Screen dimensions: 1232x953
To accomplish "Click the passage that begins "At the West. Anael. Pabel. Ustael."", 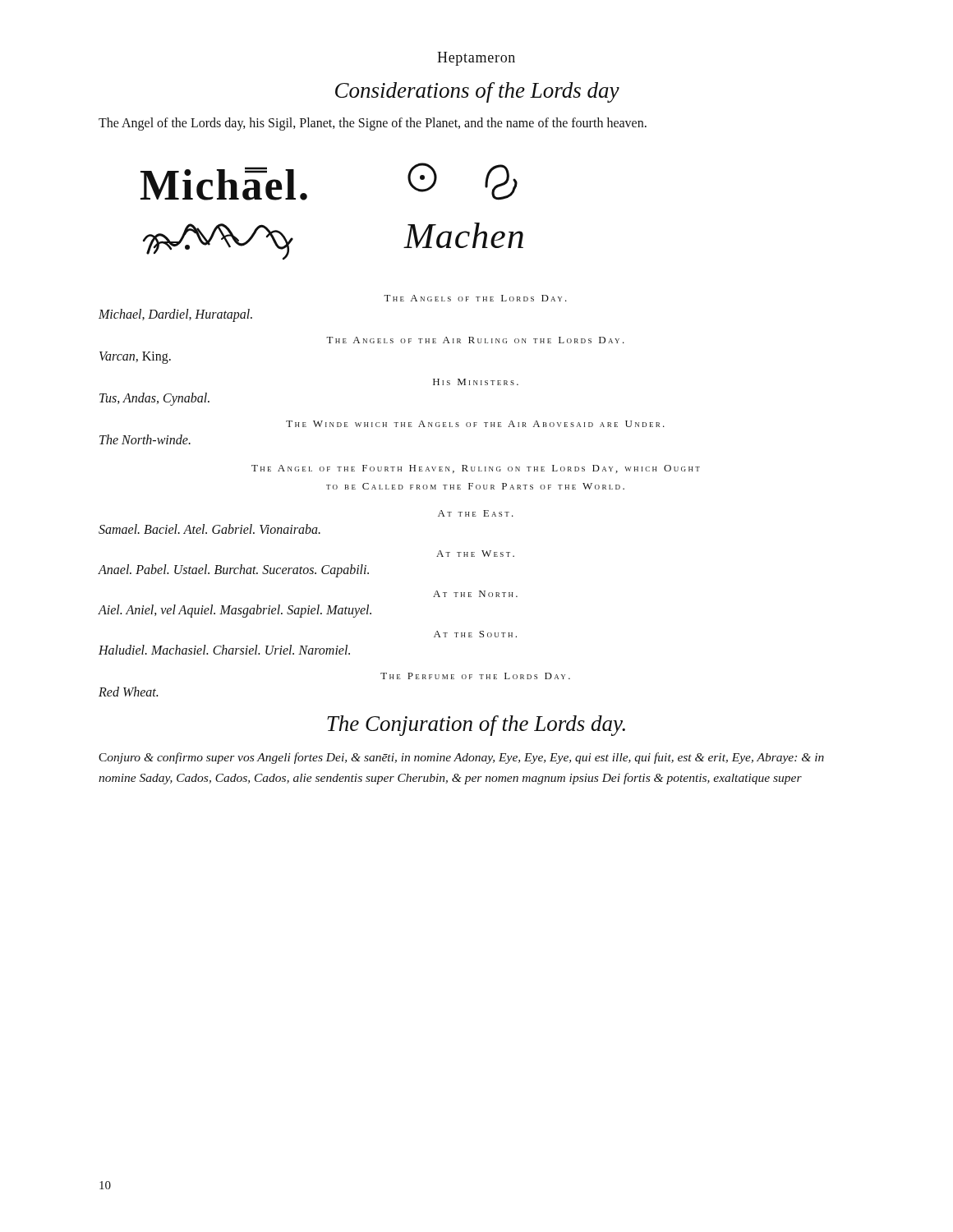I will 476,562.
